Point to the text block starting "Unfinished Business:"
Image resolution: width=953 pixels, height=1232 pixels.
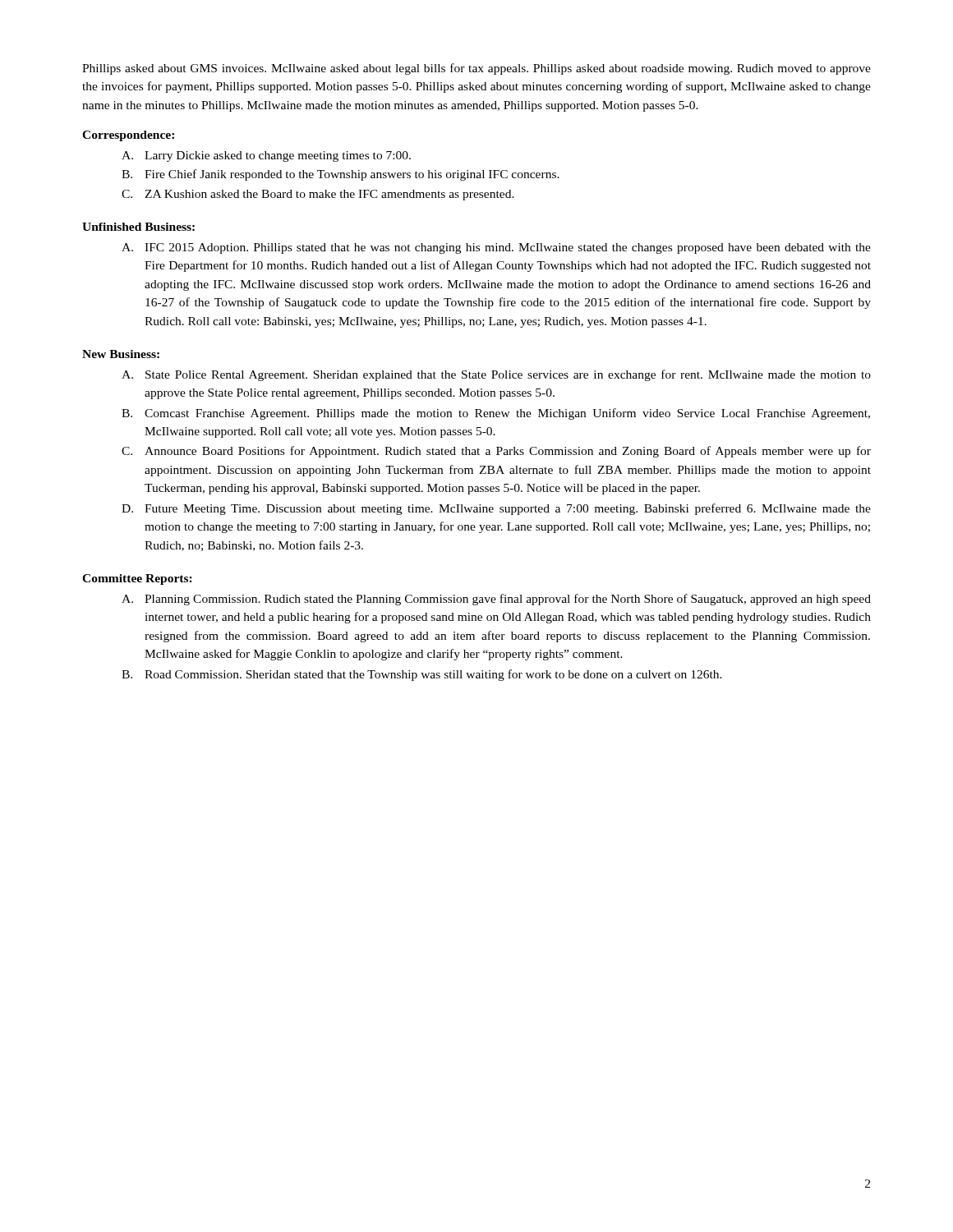pos(139,227)
